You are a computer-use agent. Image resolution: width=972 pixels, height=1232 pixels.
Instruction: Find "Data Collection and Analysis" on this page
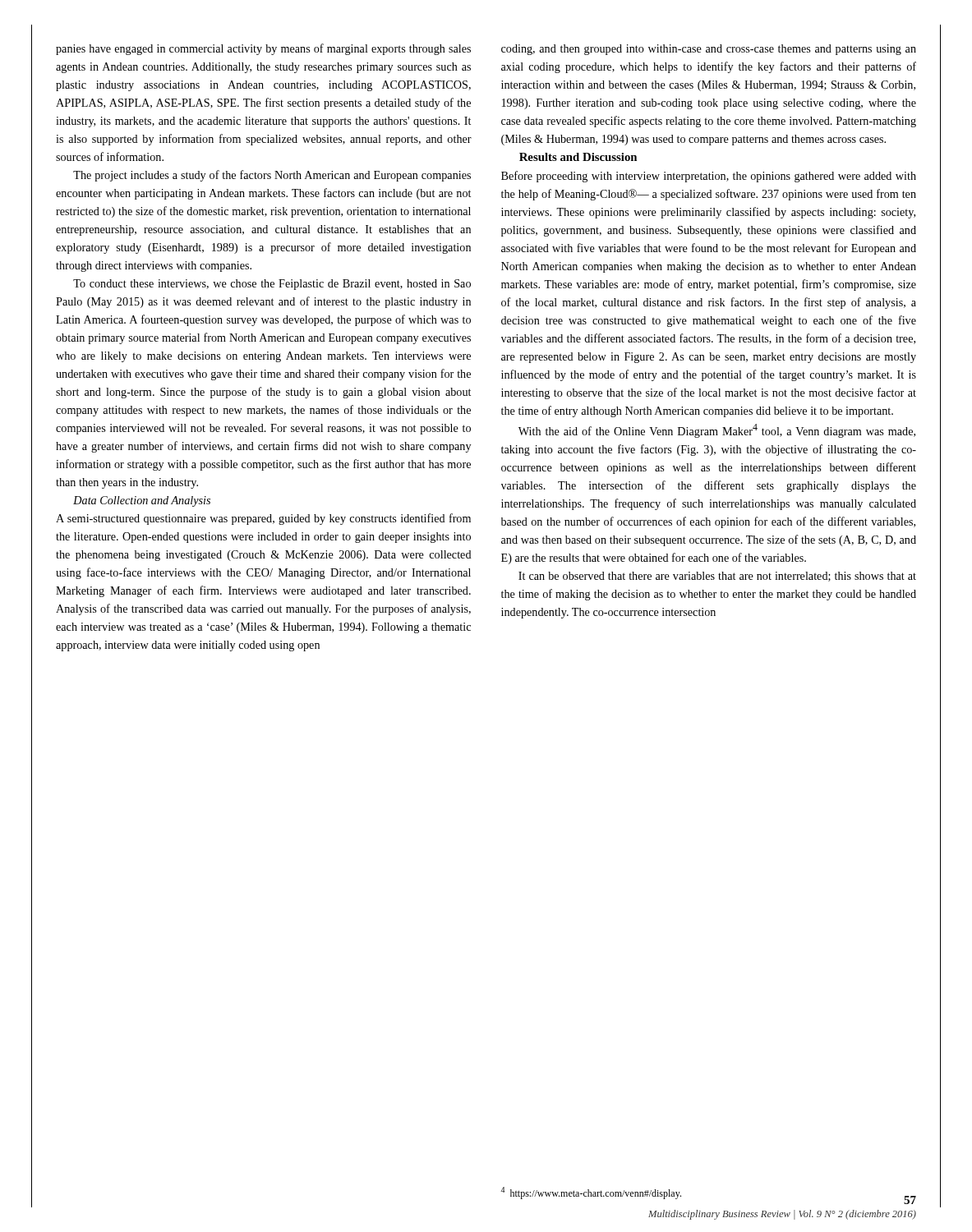(x=142, y=501)
